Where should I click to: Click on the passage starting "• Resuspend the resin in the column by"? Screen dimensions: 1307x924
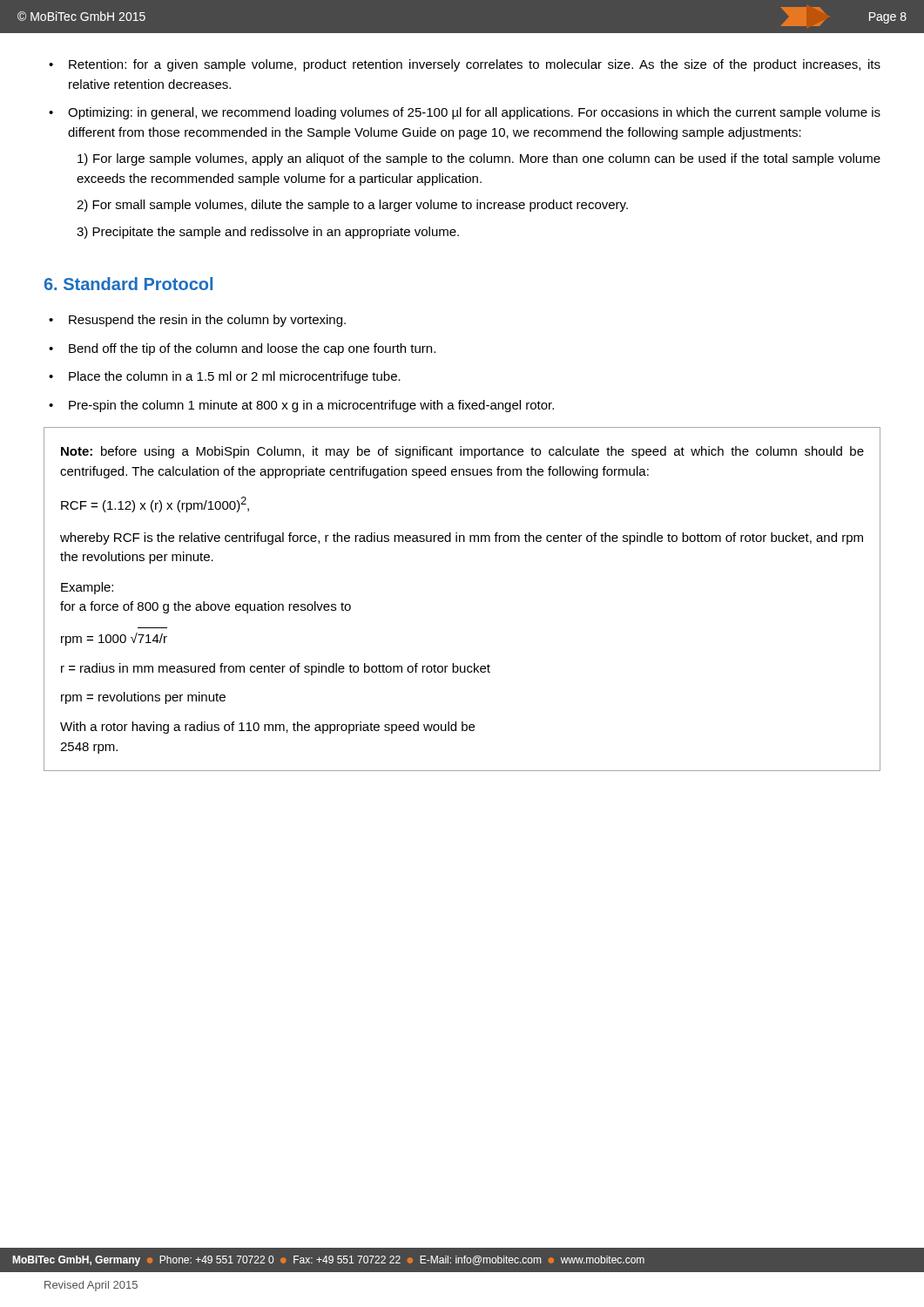197,321
